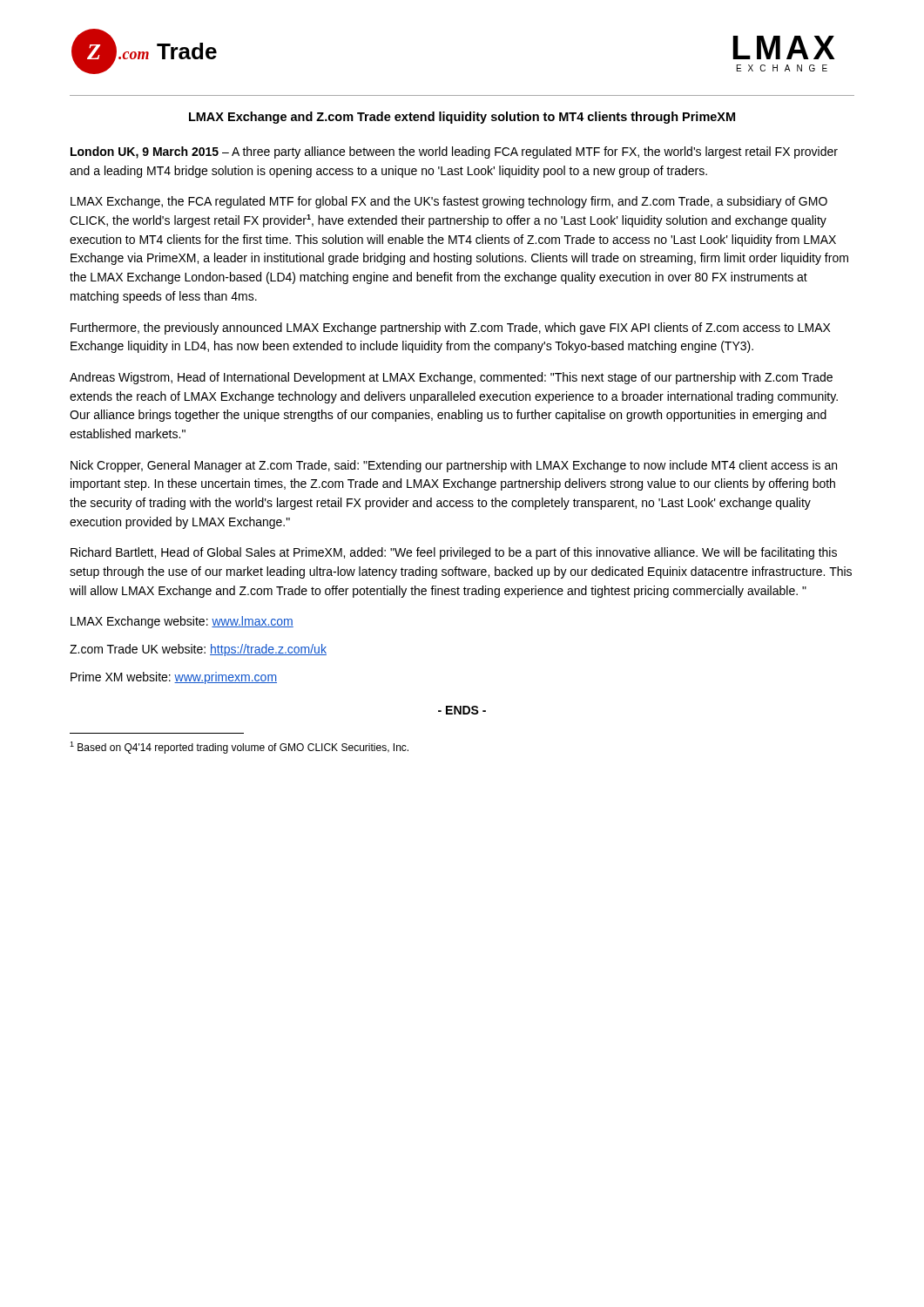
Task: Find the text block that says "Nick Cropper, General"
Action: pyautogui.click(x=454, y=493)
